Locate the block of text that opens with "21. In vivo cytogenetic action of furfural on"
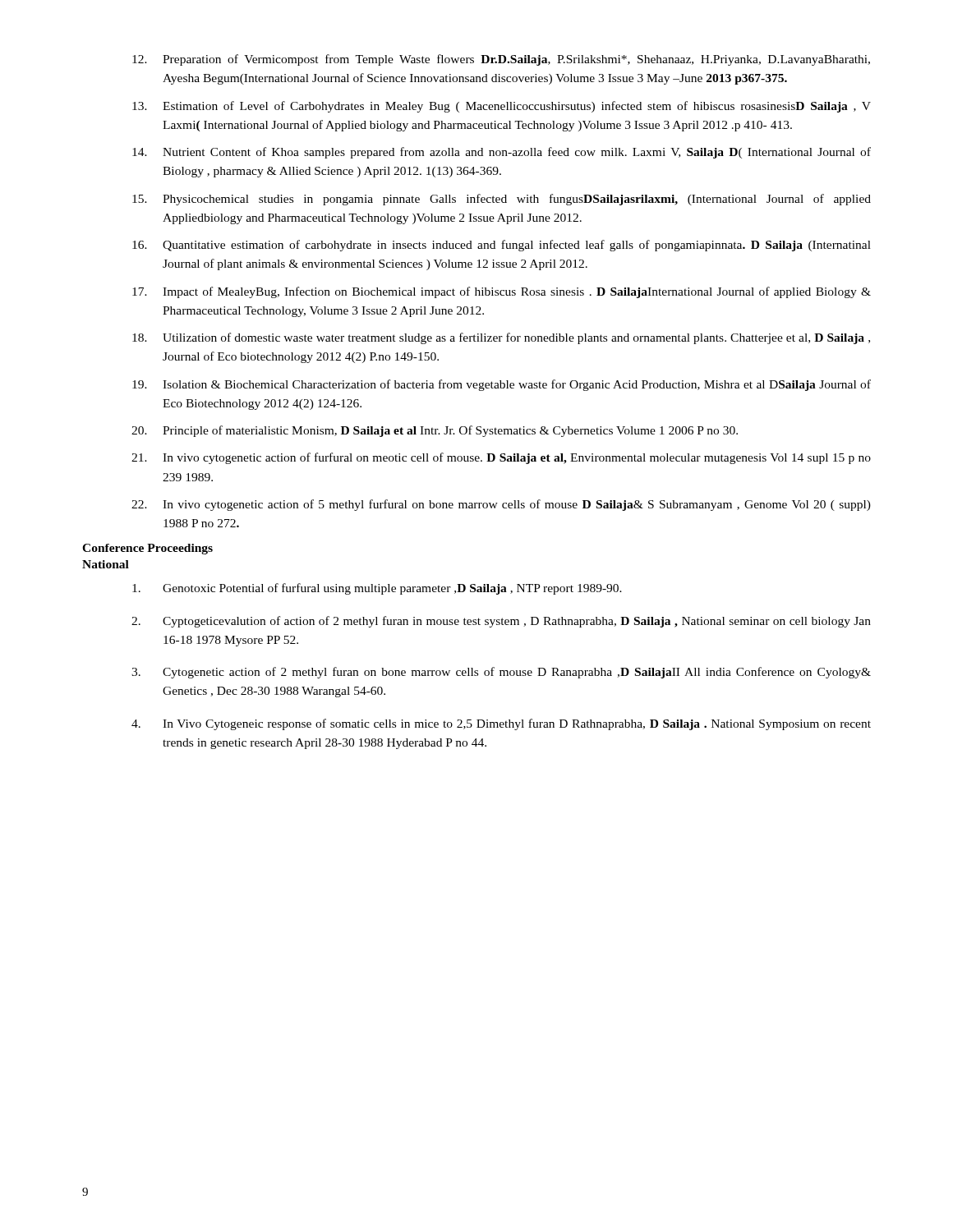This screenshot has height=1232, width=953. (501, 467)
